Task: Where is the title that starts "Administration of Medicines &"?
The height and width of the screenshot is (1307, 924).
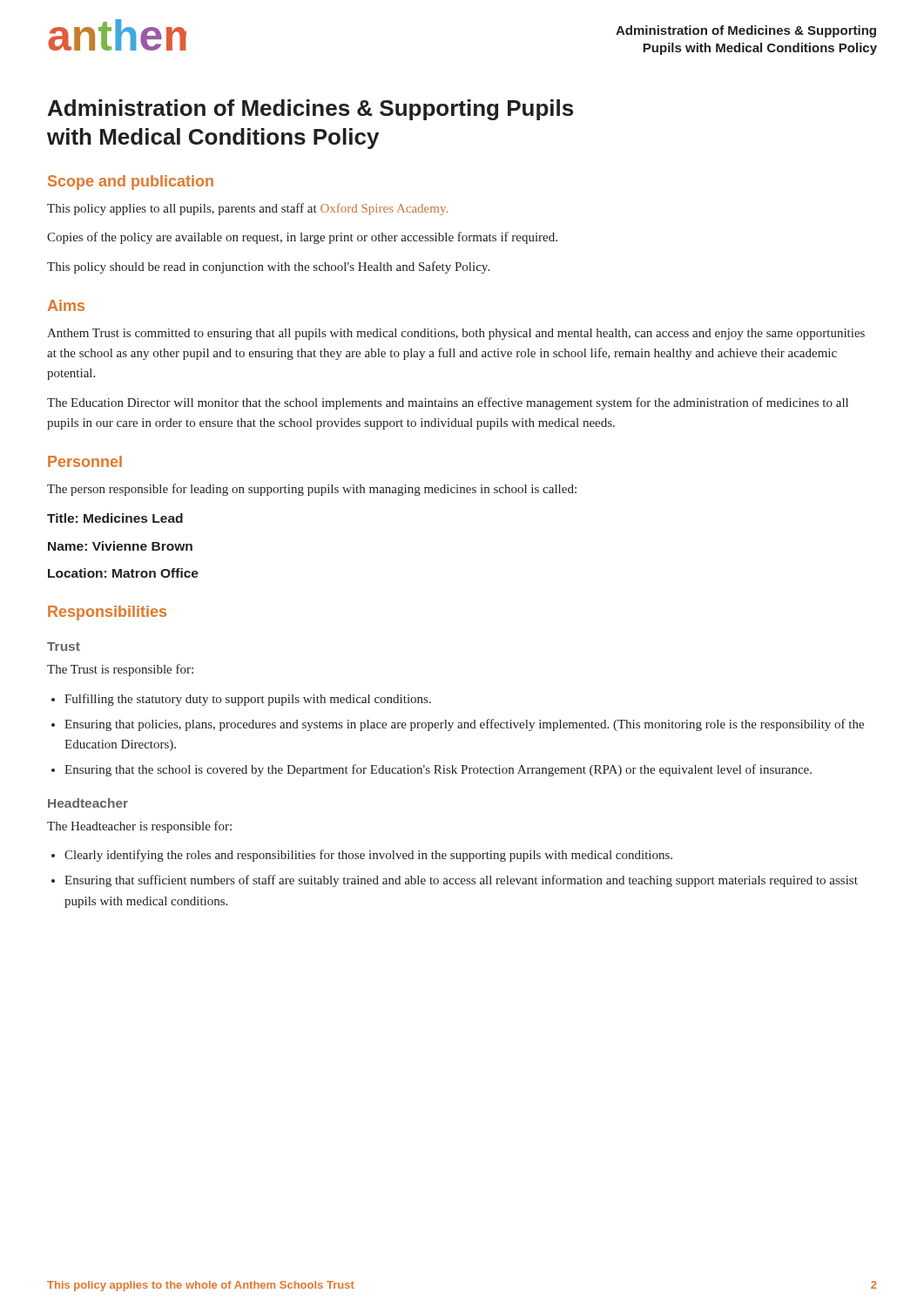Action: (311, 122)
